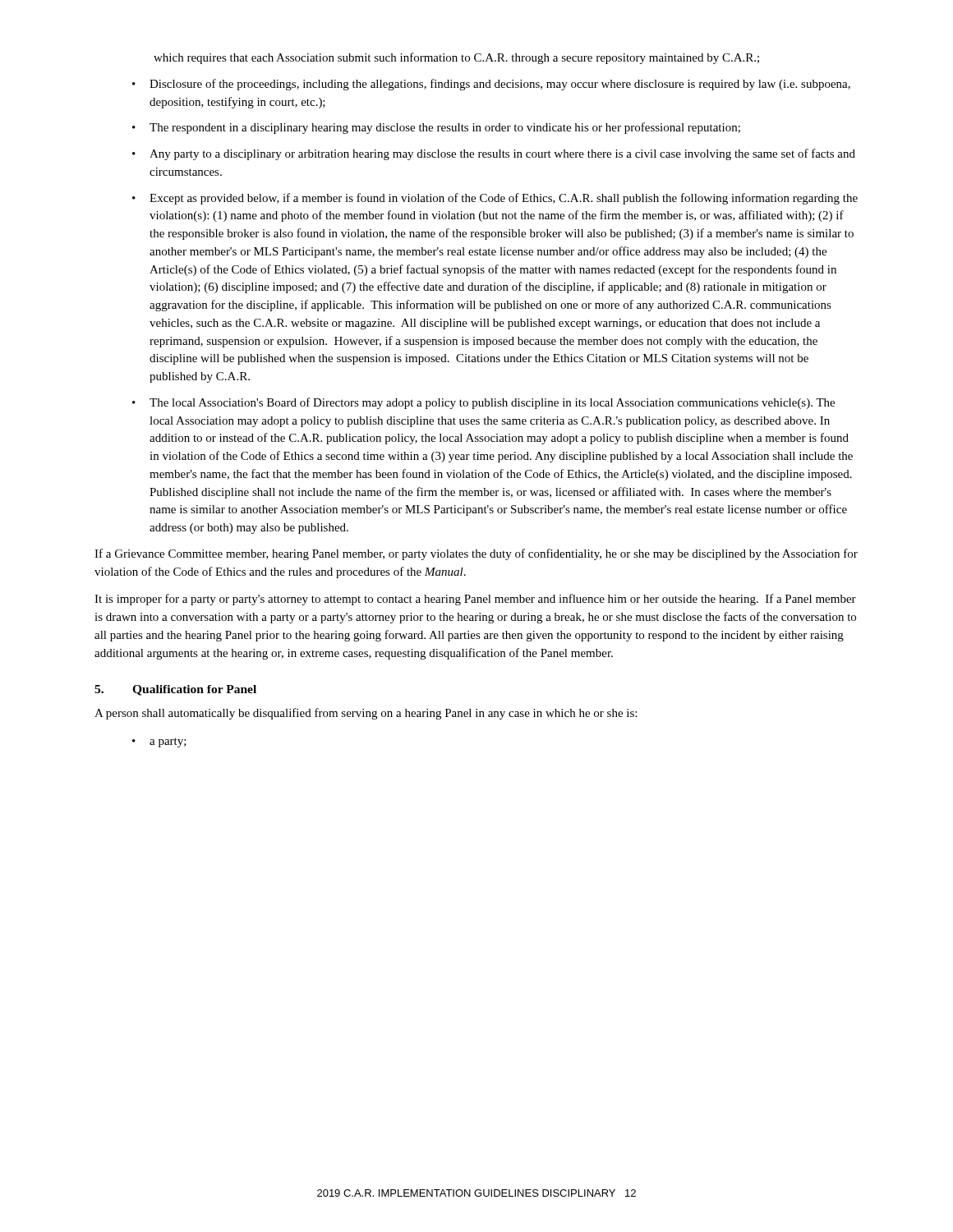Find the element starting "a party;"

168,741
